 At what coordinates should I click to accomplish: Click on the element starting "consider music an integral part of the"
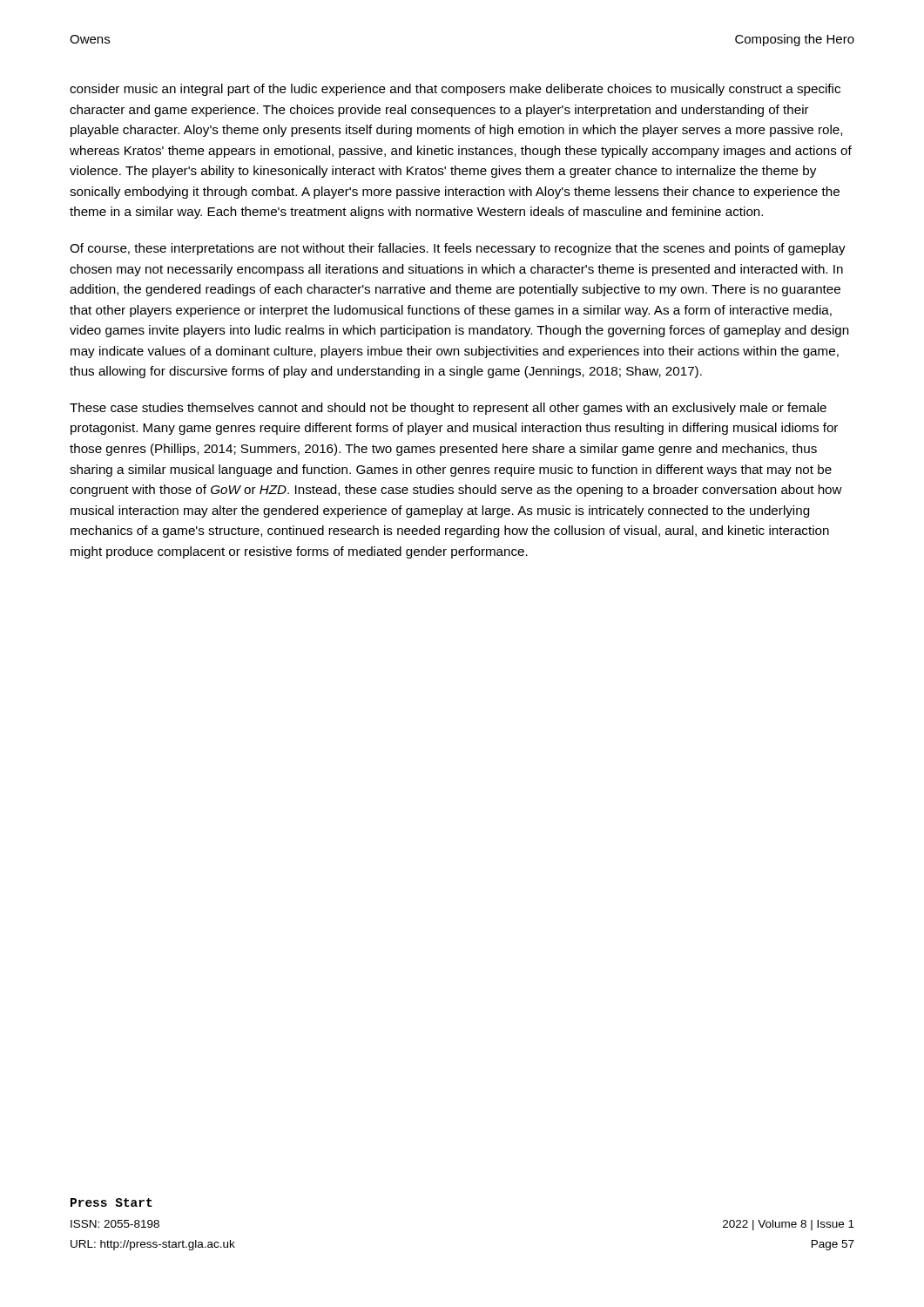pyautogui.click(x=461, y=150)
